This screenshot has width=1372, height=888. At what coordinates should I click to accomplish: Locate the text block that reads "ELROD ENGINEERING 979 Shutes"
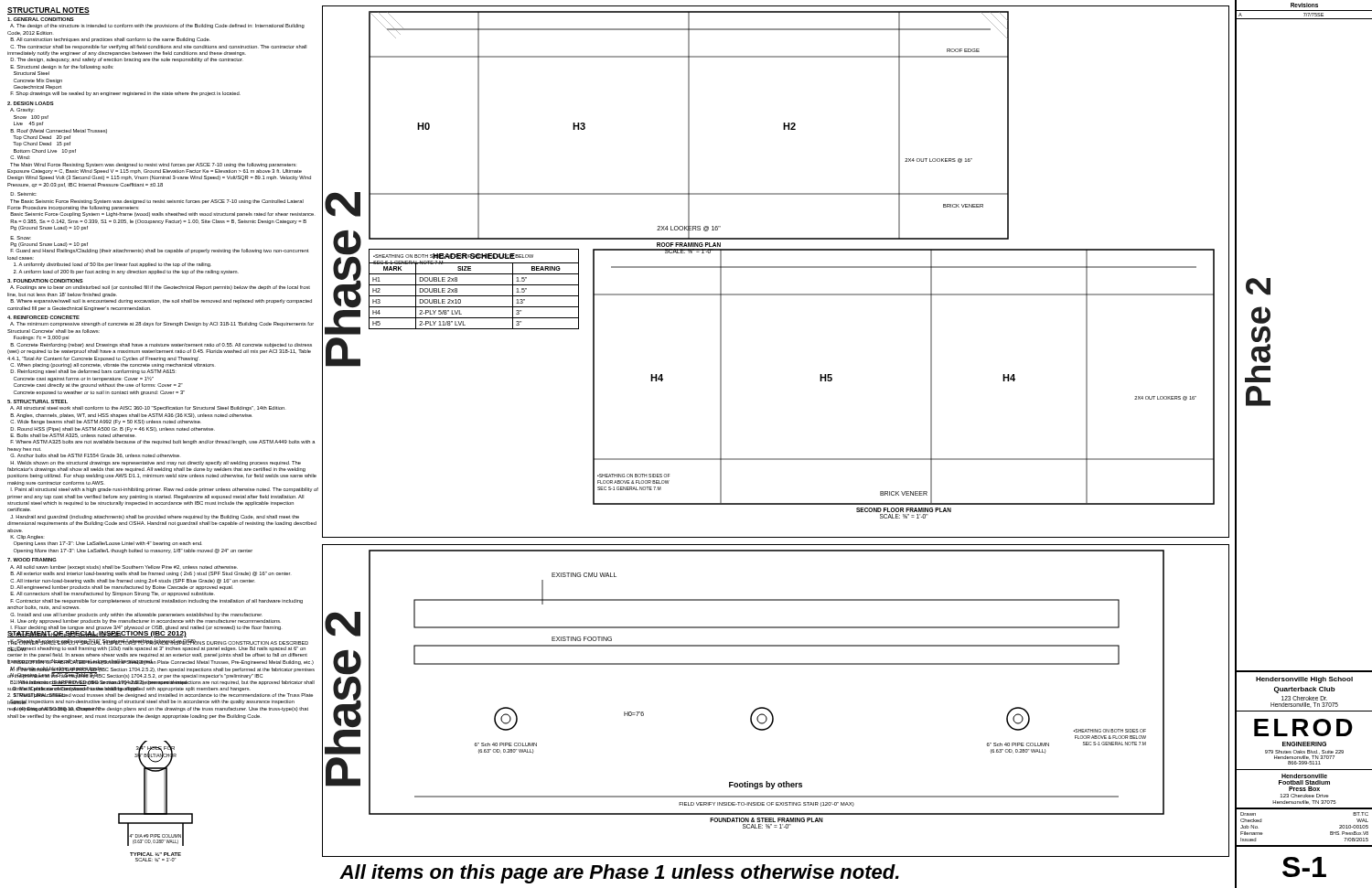point(1304,739)
